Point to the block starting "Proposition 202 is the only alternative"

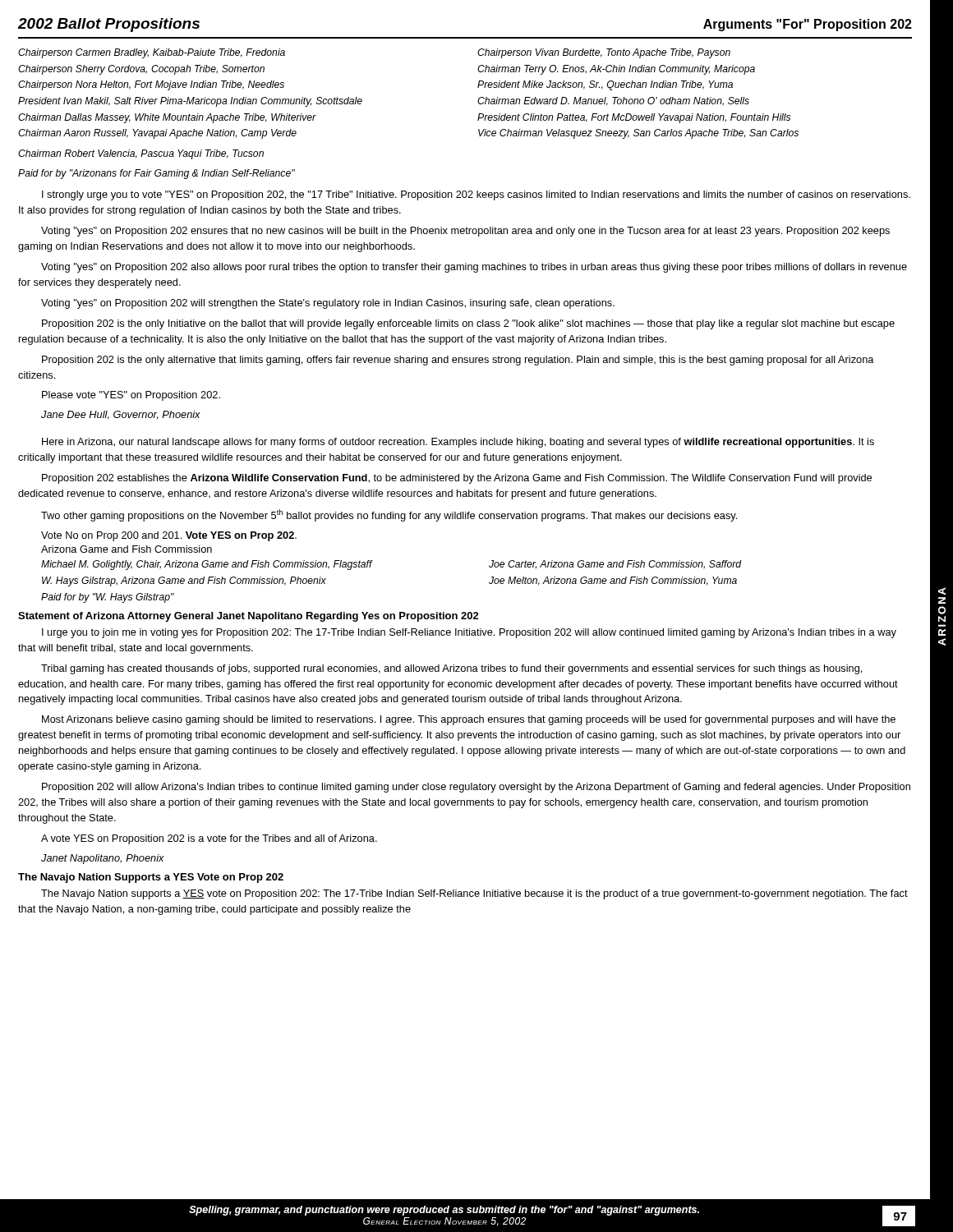pyautogui.click(x=446, y=367)
